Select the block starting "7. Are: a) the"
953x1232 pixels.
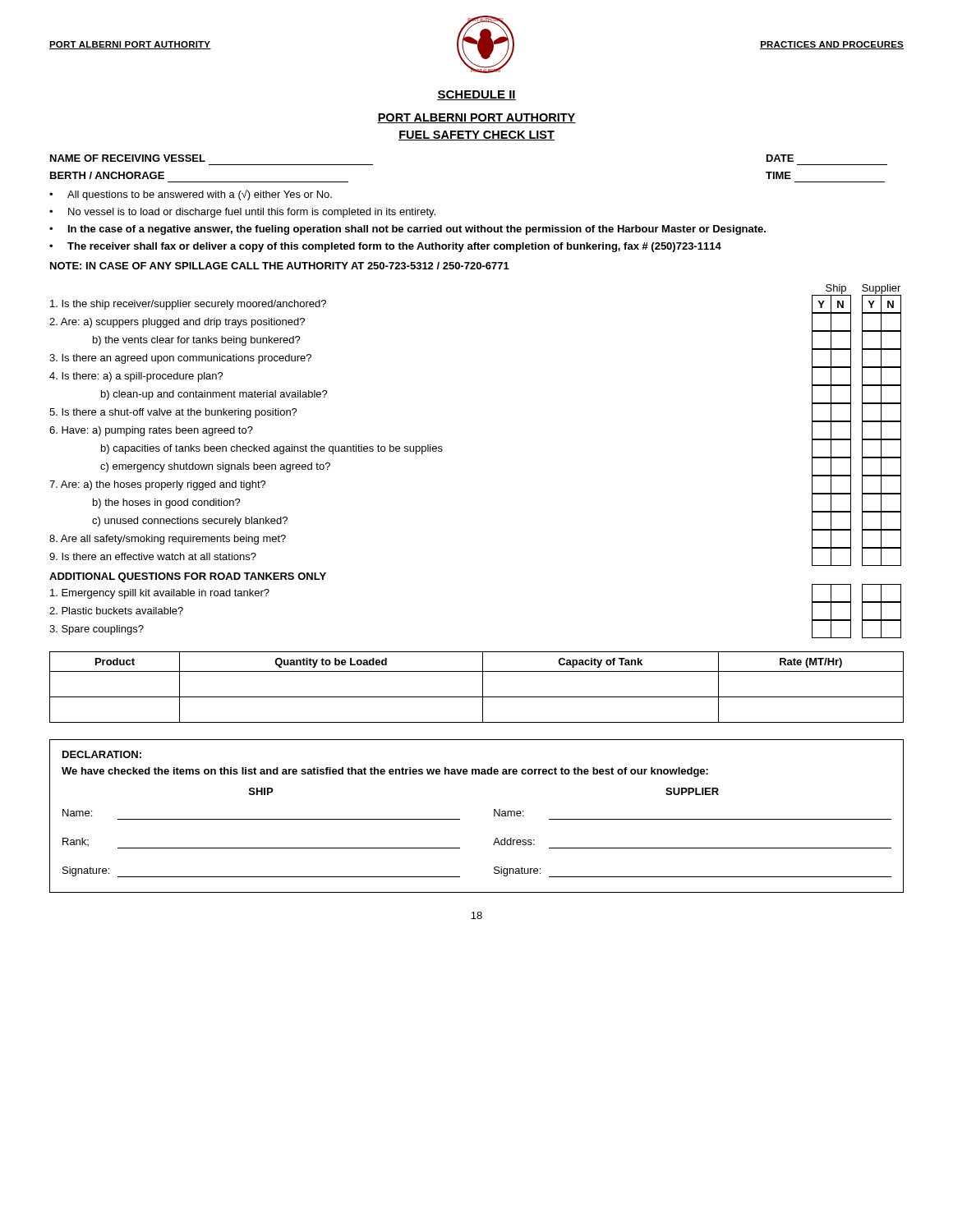pos(162,484)
